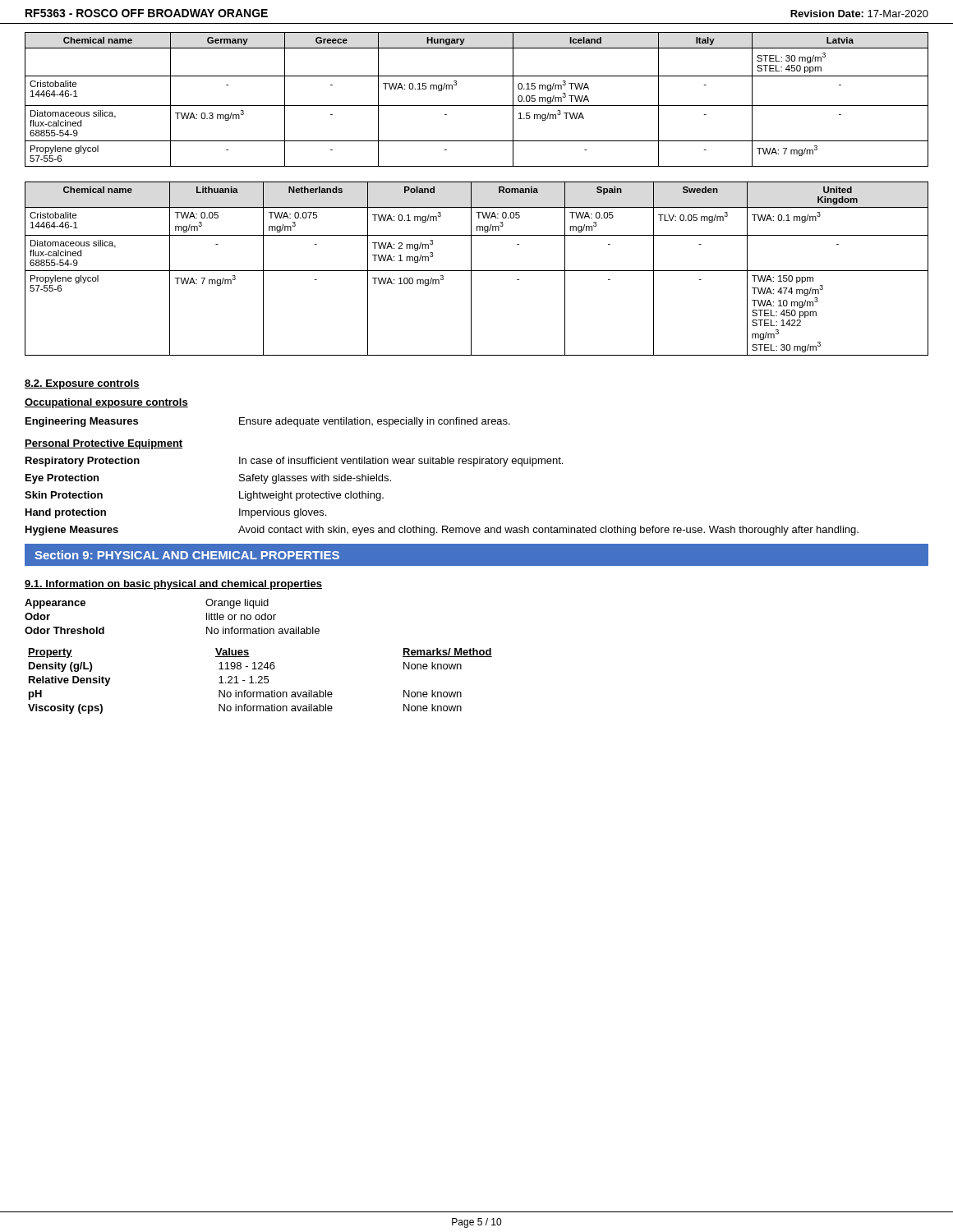This screenshot has width=953, height=1232.
Task: Locate the table with the text "TWA: 0.15 mg/m 3"
Action: click(476, 100)
